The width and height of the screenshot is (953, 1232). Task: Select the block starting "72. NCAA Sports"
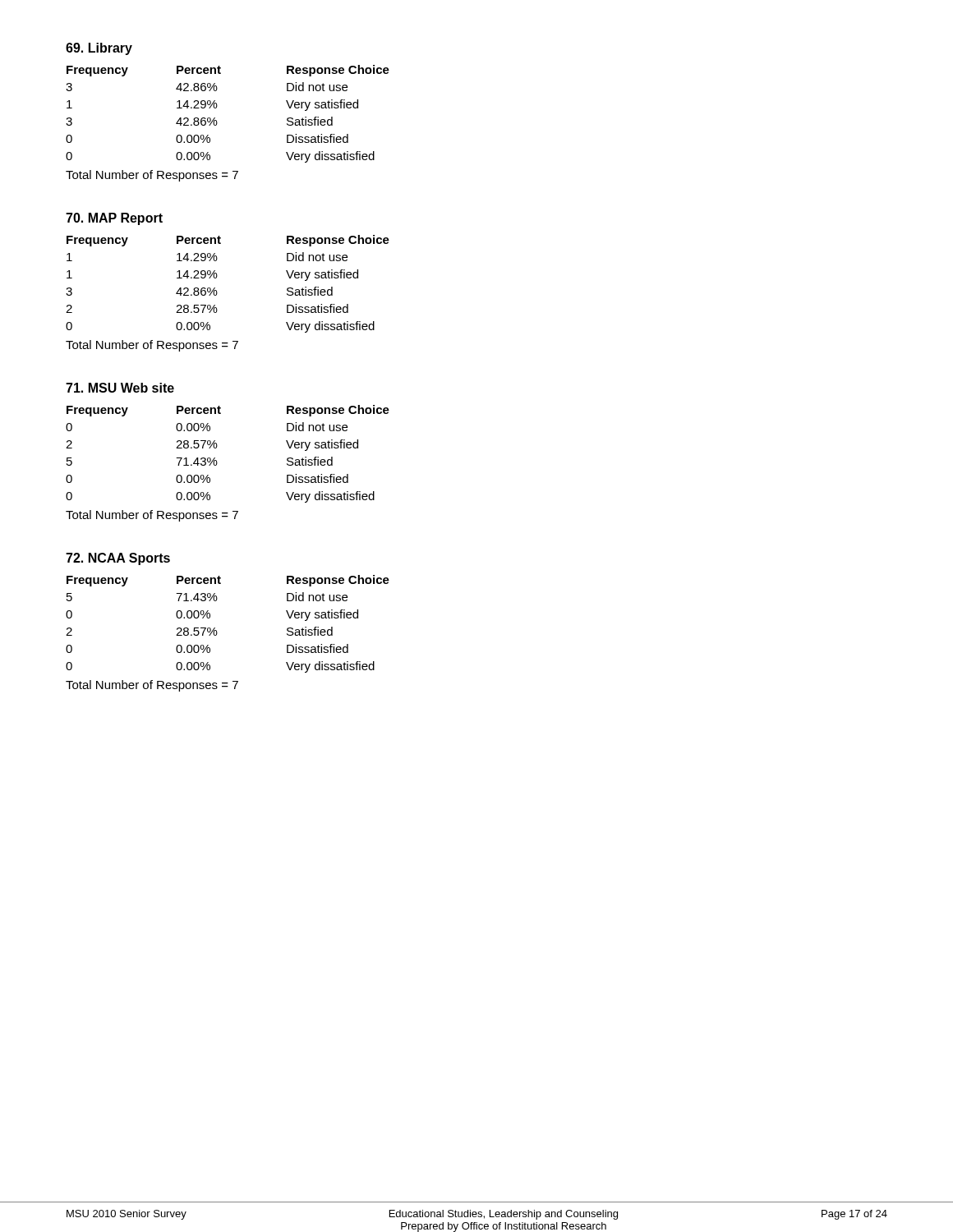click(x=118, y=558)
